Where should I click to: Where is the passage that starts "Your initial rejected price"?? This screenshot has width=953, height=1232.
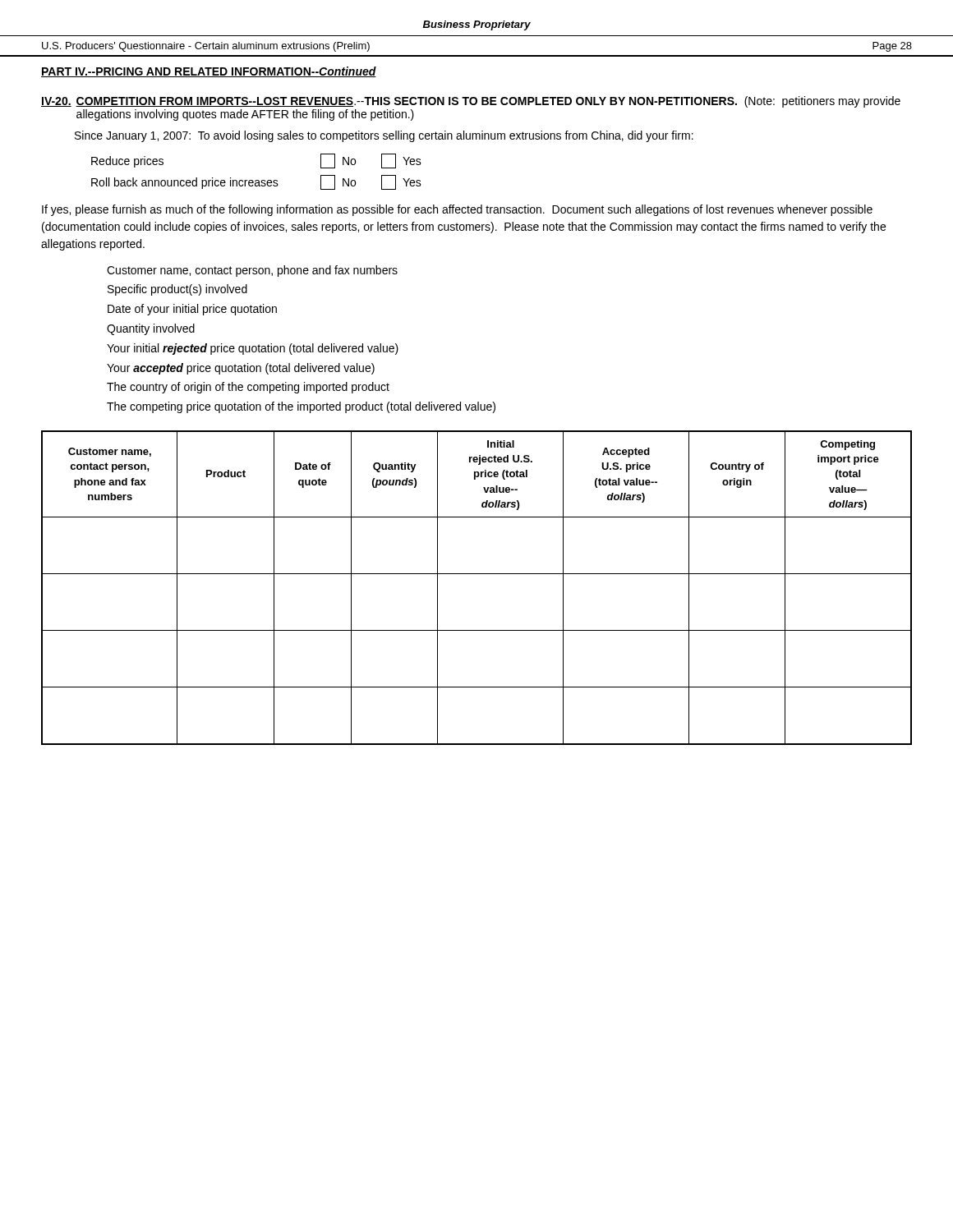click(253, 348)
